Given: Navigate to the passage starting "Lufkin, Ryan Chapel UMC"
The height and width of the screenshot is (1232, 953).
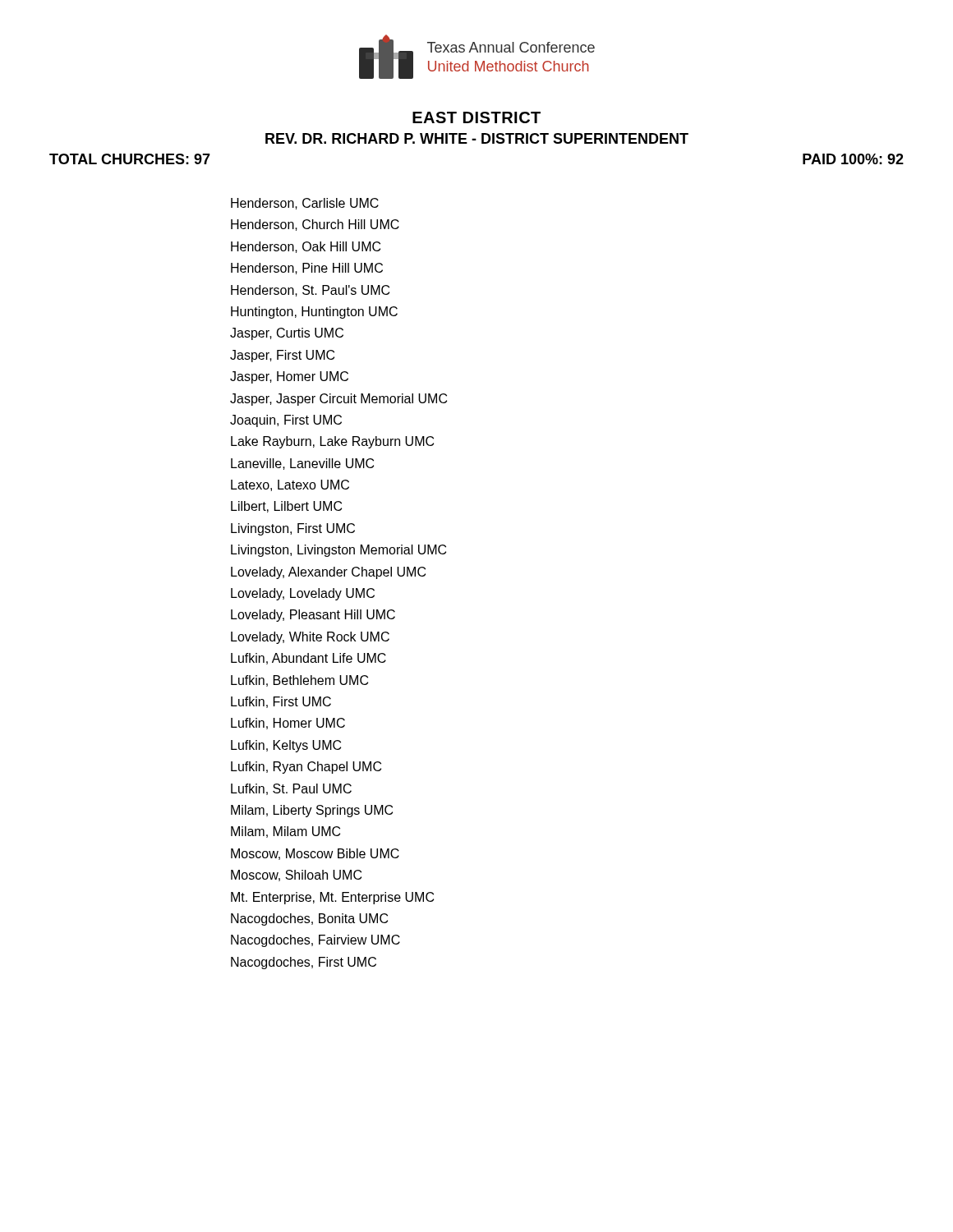Looking at the screenshot, I should 306,767.
